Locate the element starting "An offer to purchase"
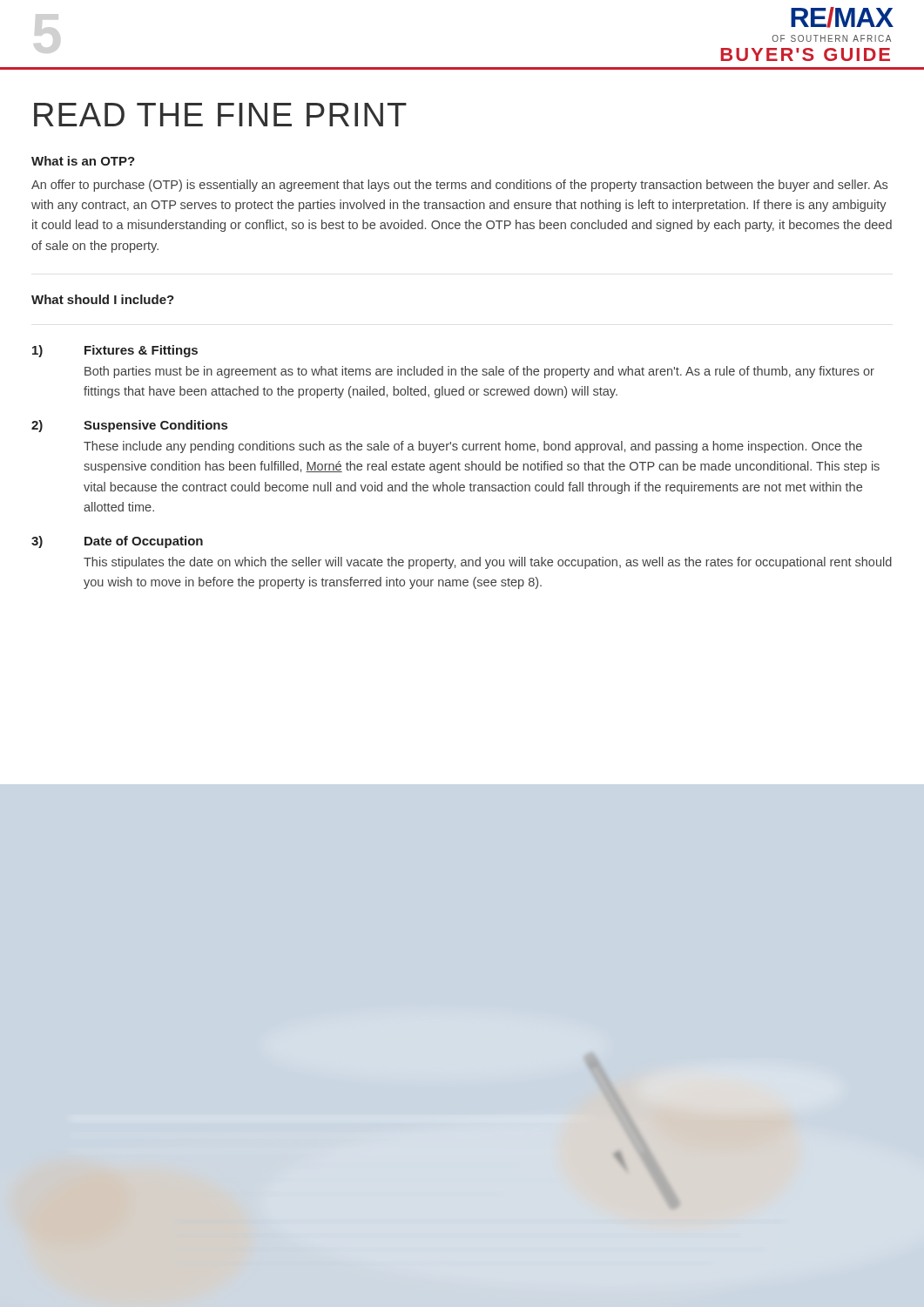 [x=462, y=215]
